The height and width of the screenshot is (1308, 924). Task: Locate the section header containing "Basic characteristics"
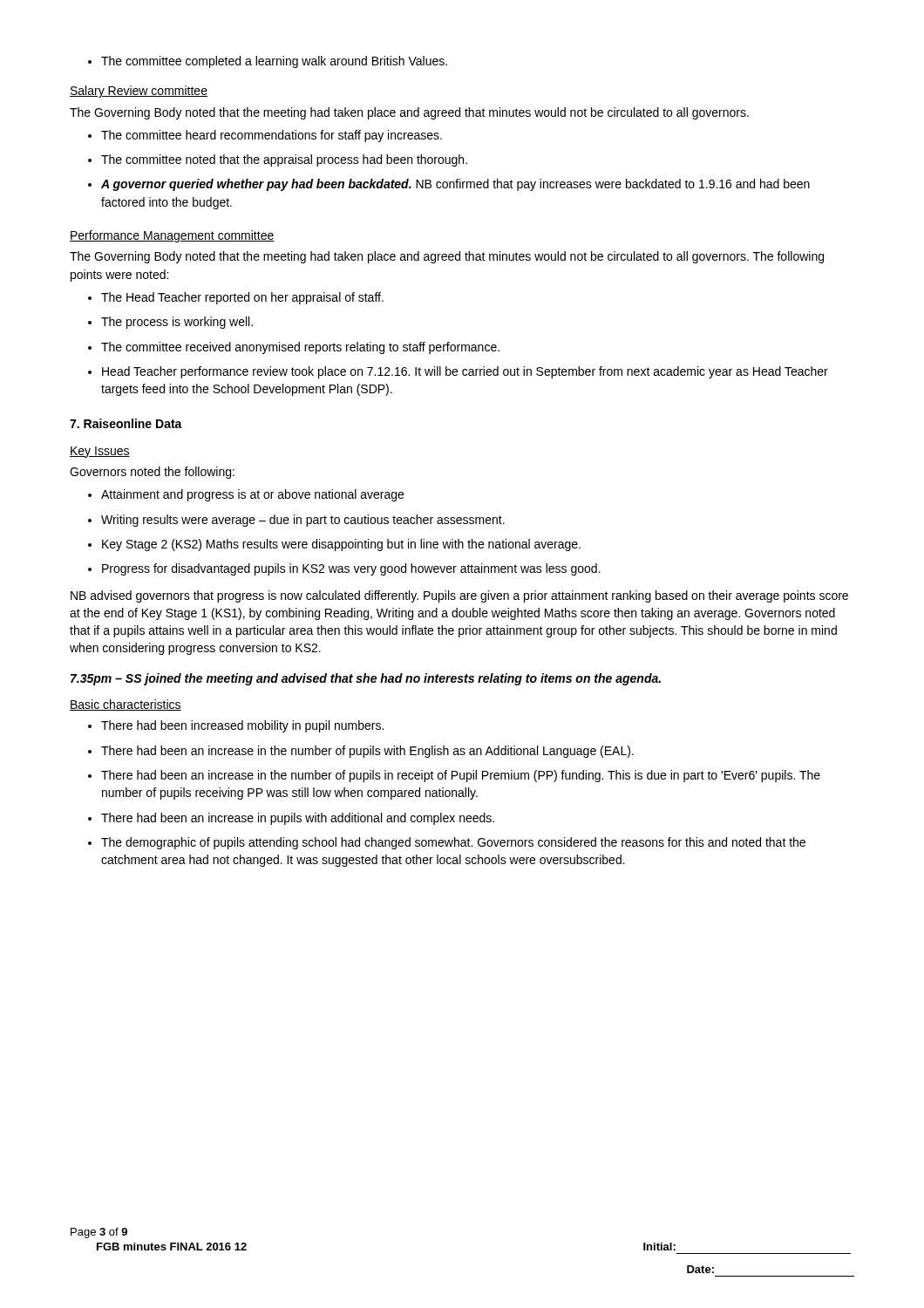[x=126, y=705]
